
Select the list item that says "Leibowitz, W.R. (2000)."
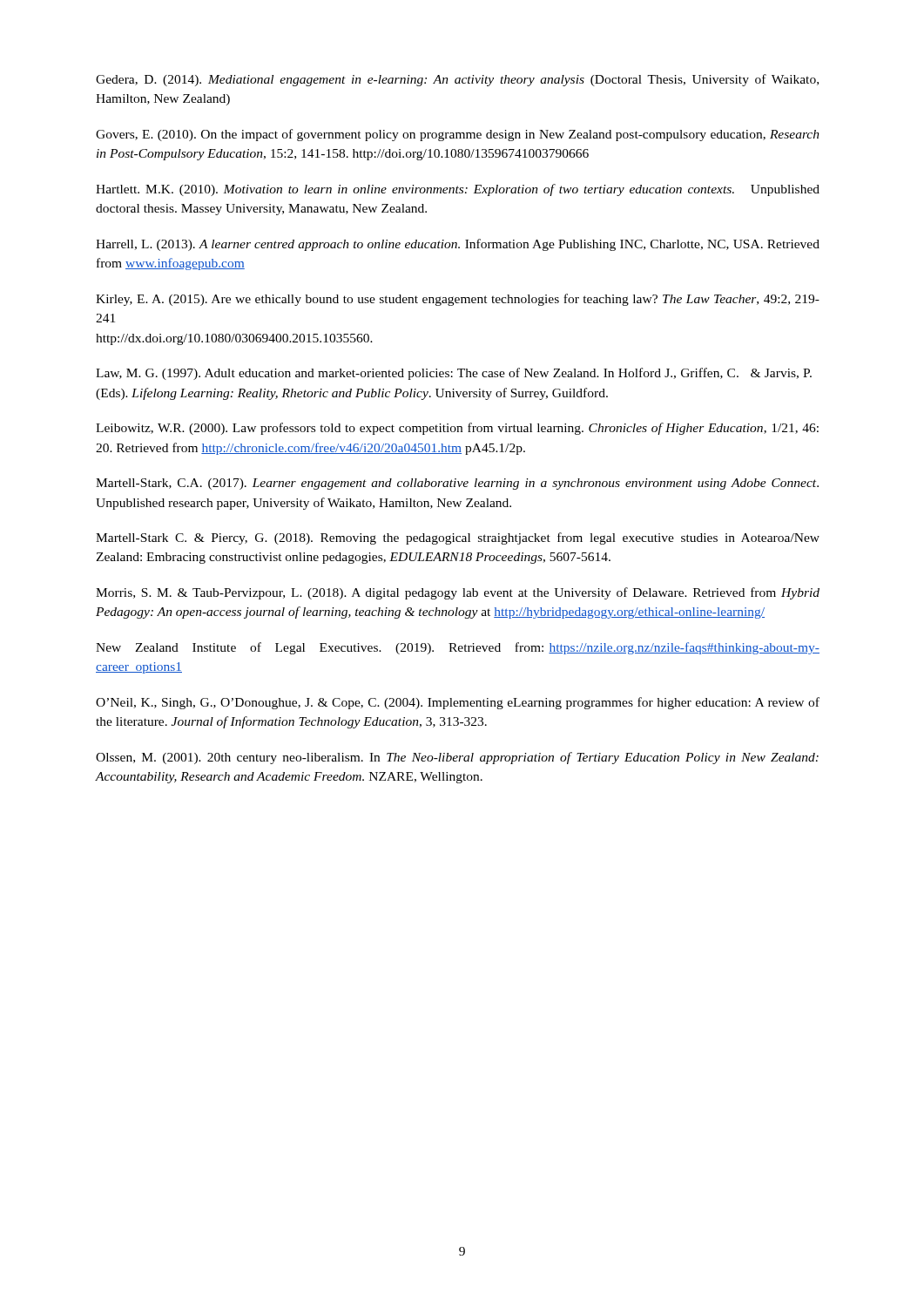458,437
